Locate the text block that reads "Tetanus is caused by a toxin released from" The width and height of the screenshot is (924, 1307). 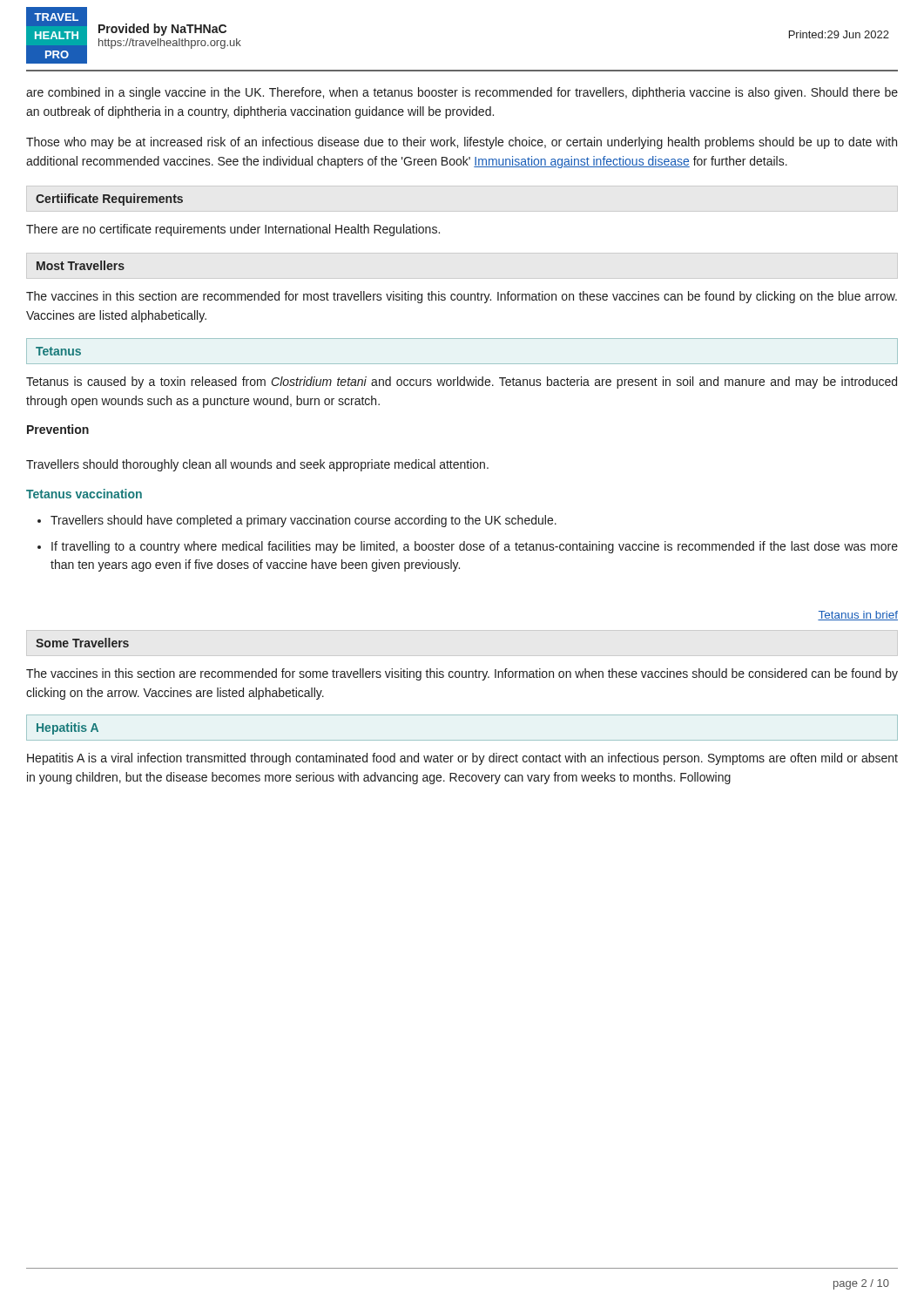(462, 391)
